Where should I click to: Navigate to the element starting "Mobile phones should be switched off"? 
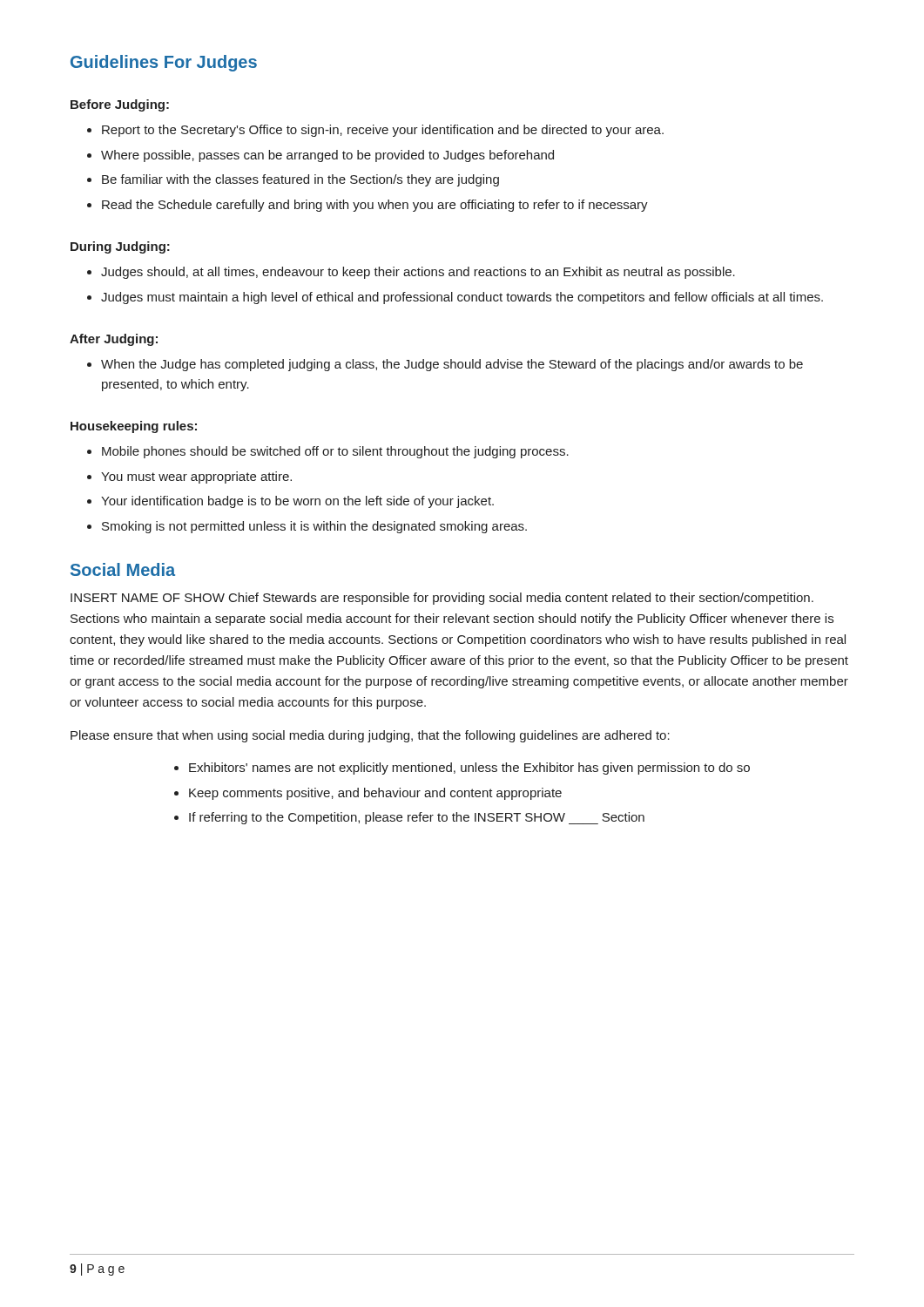click(478, 452)
